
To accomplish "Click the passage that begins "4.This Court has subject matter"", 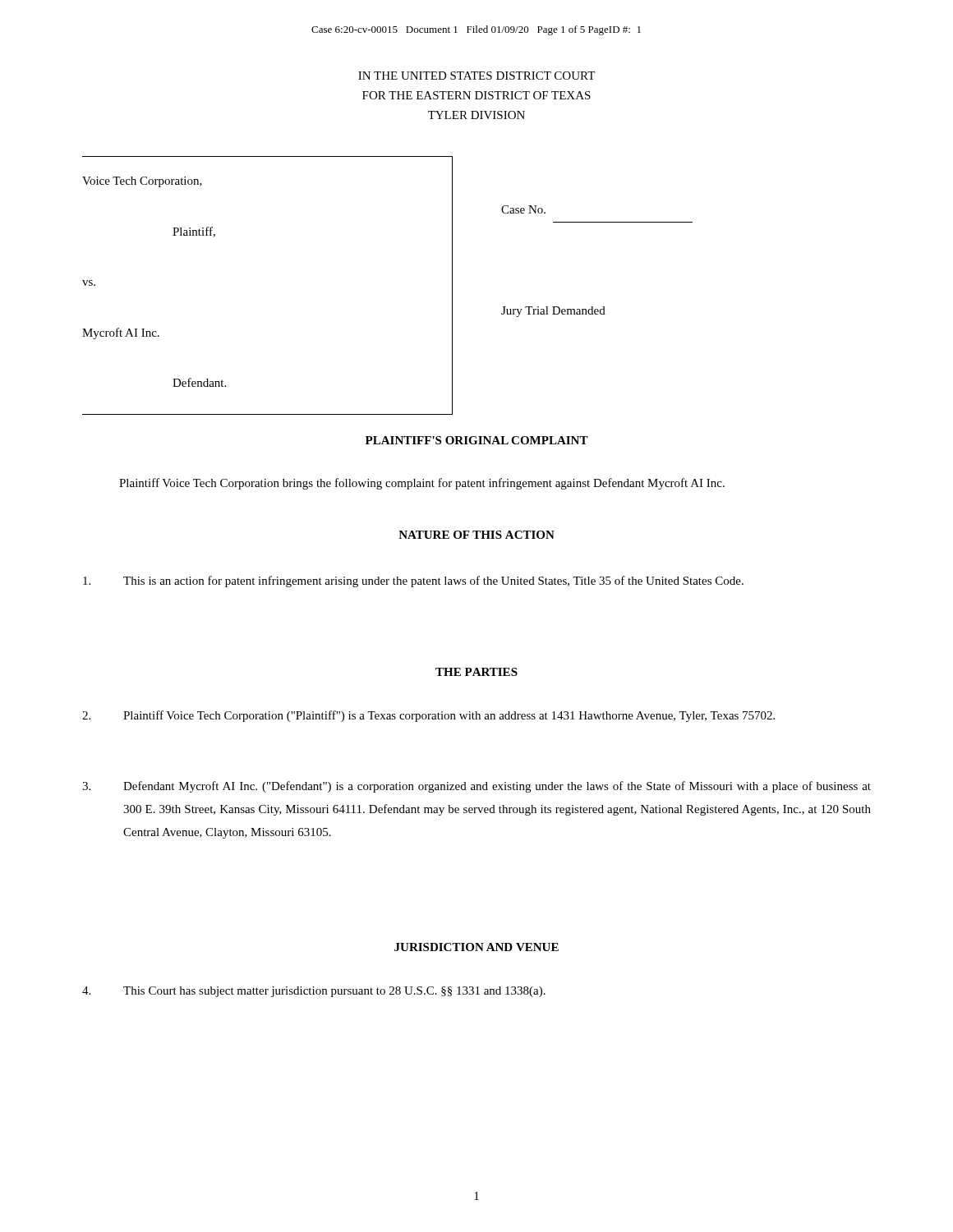I will [x=476, y=991].
